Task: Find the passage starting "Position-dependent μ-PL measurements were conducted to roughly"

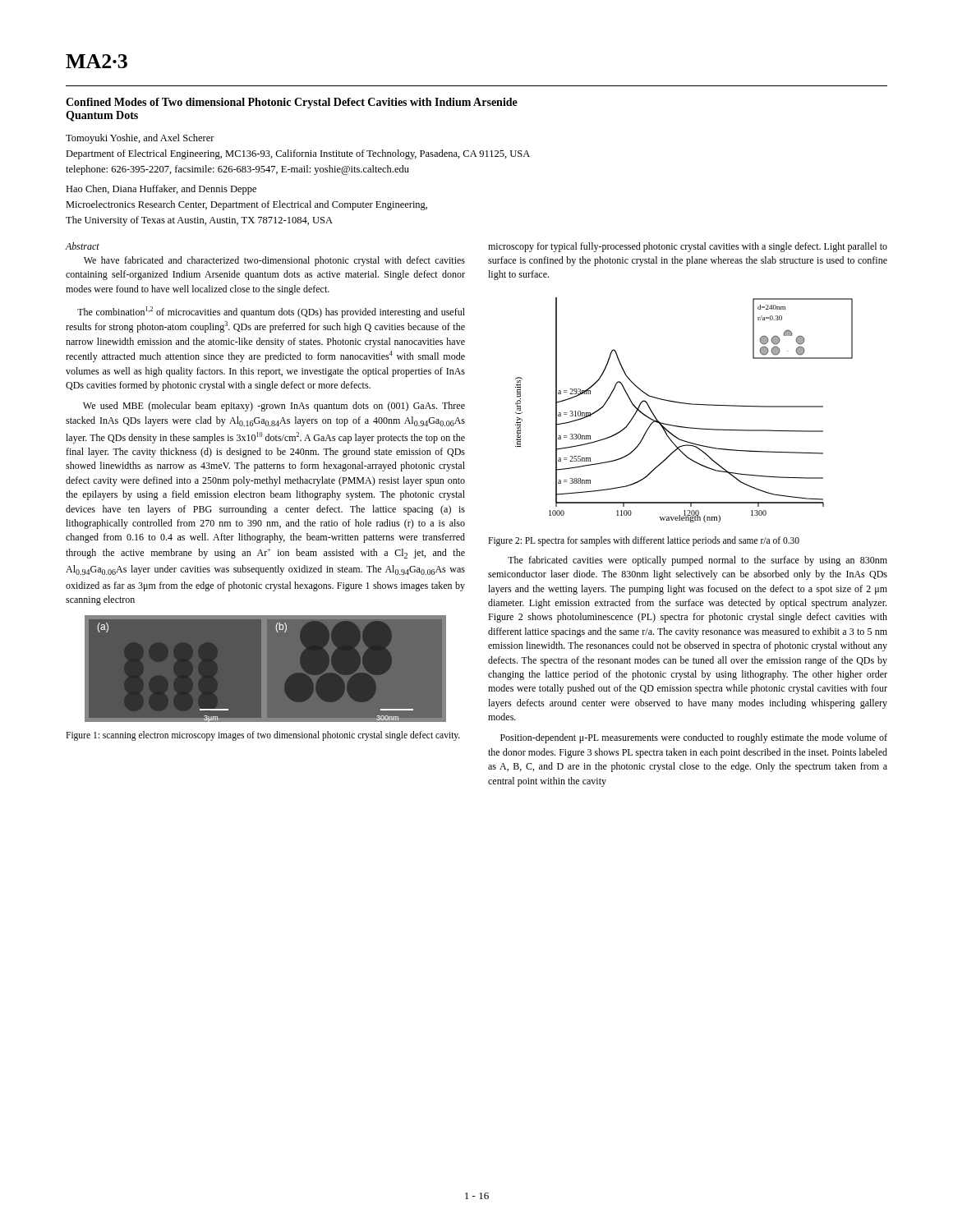Action: click(688, 759)
